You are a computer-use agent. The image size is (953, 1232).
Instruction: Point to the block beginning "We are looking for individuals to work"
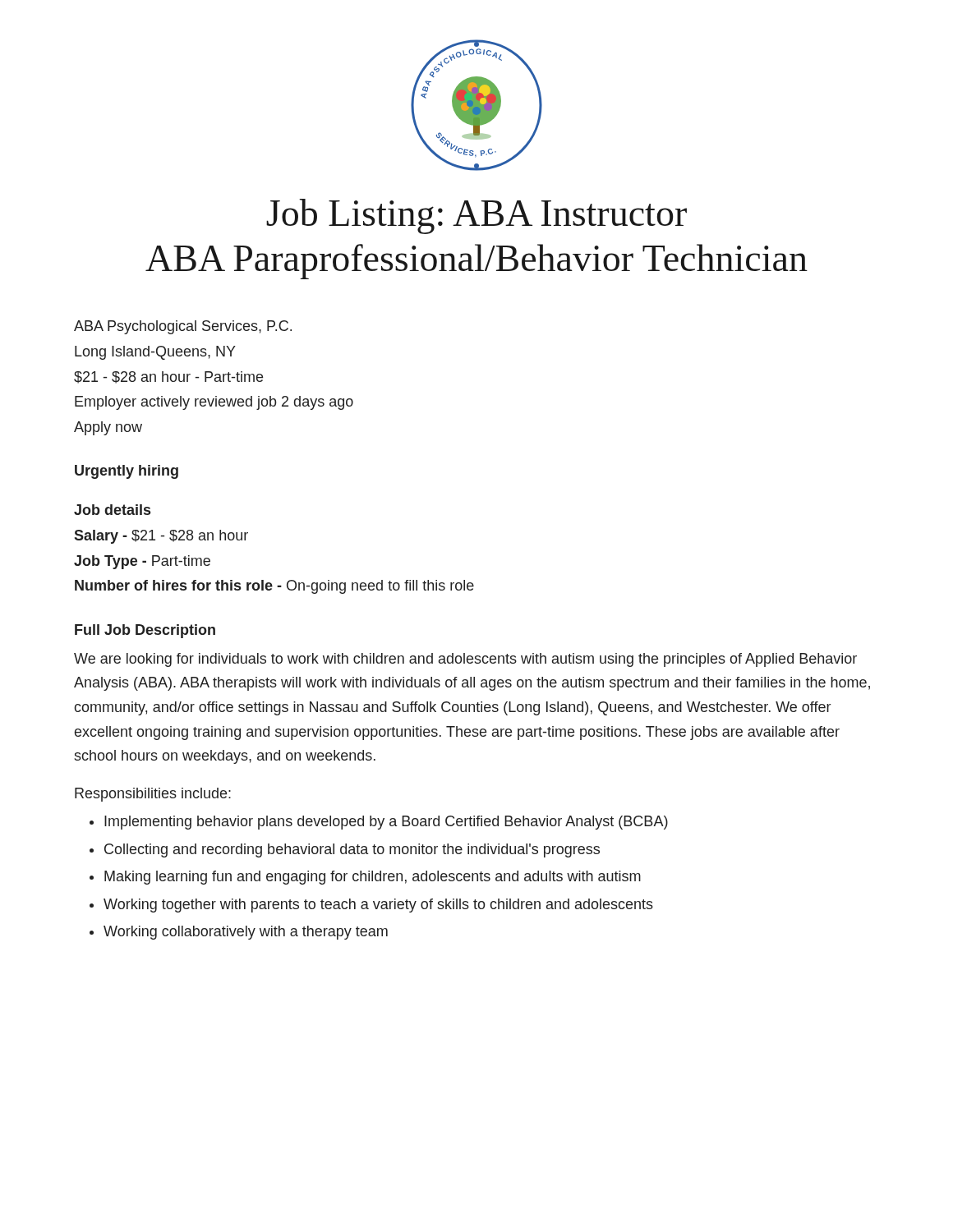tap(473, 707)
